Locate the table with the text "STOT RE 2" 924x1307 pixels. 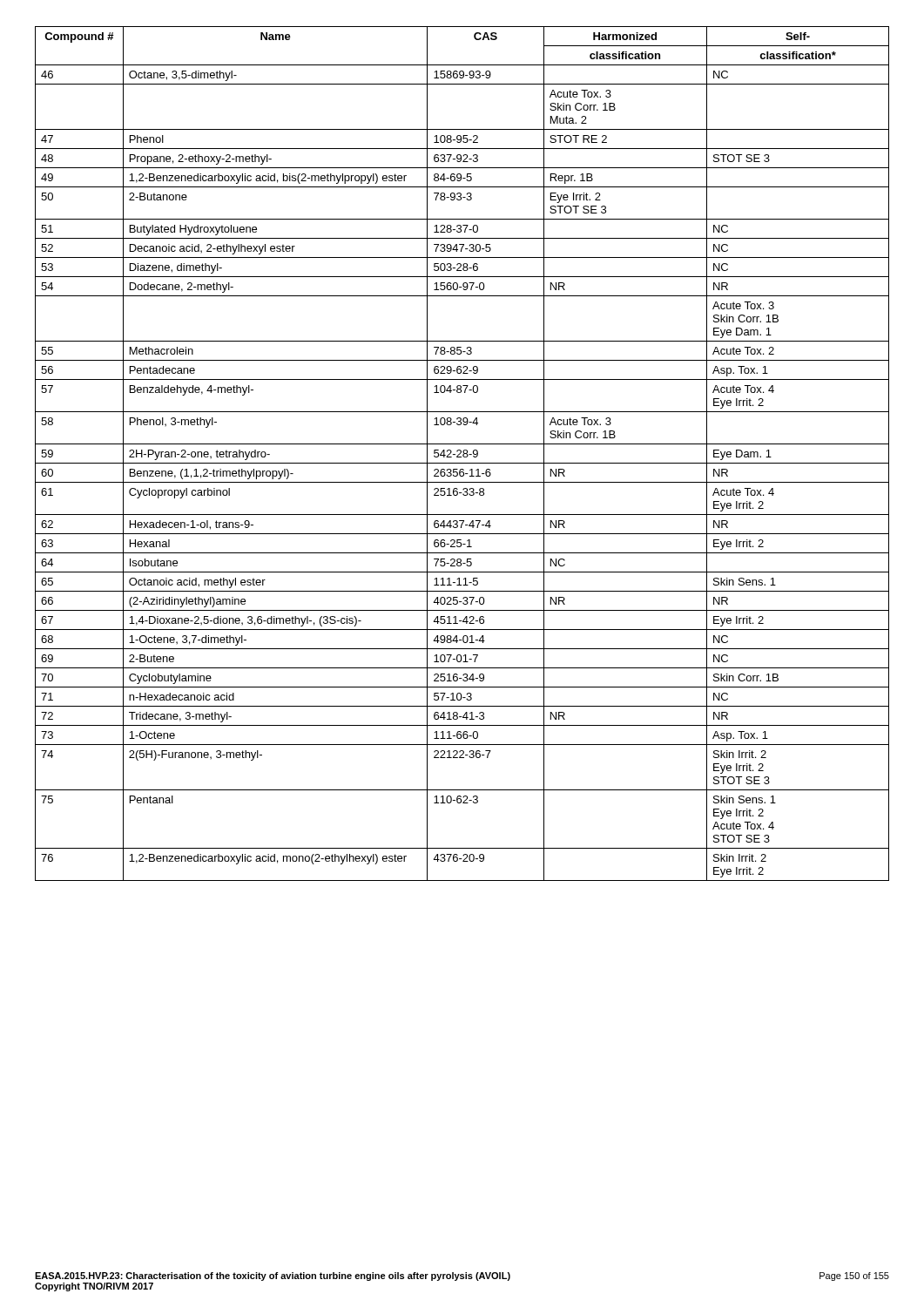(x=462, y=454)
